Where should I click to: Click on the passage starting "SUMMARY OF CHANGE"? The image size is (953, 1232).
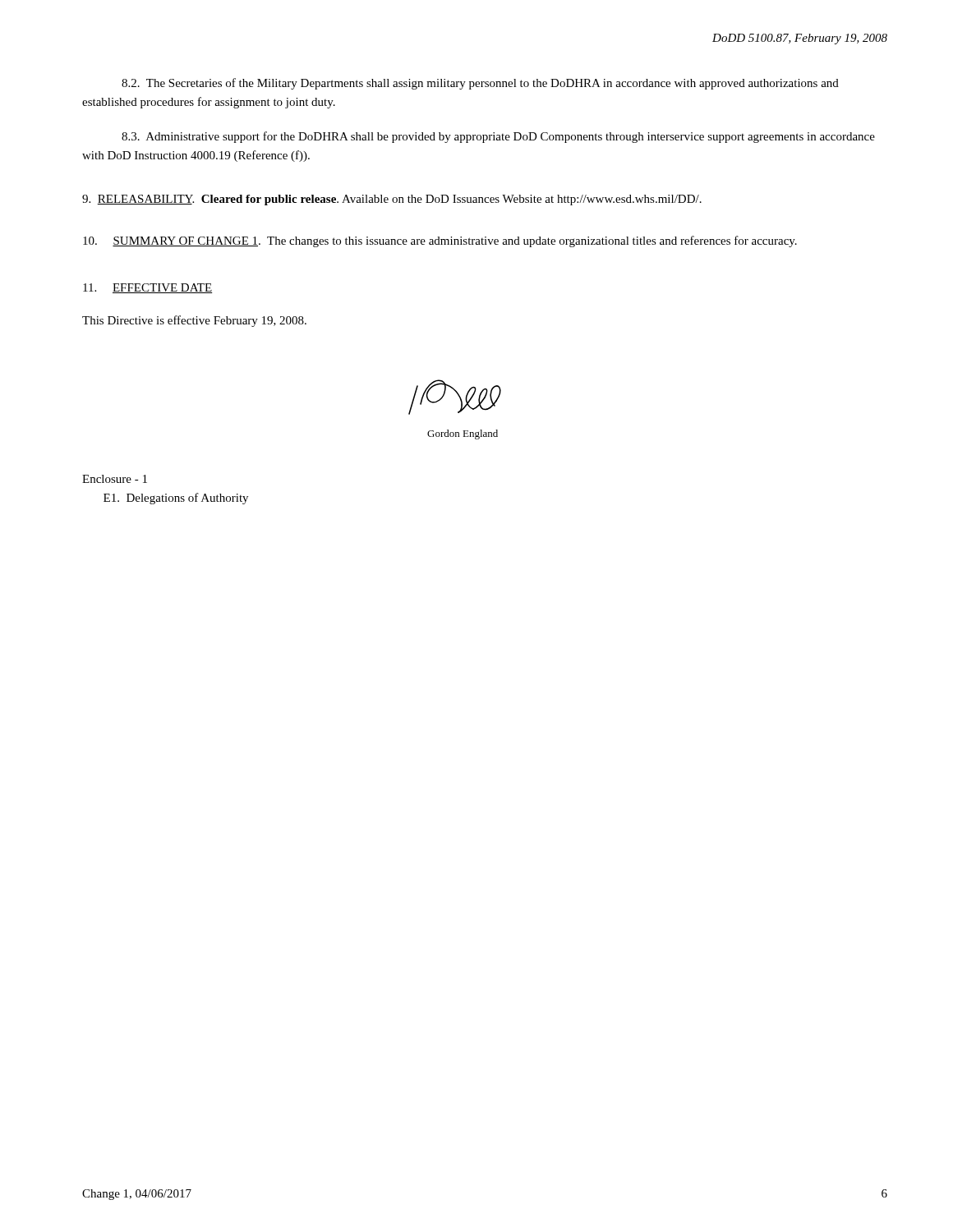tap(440, 241)
